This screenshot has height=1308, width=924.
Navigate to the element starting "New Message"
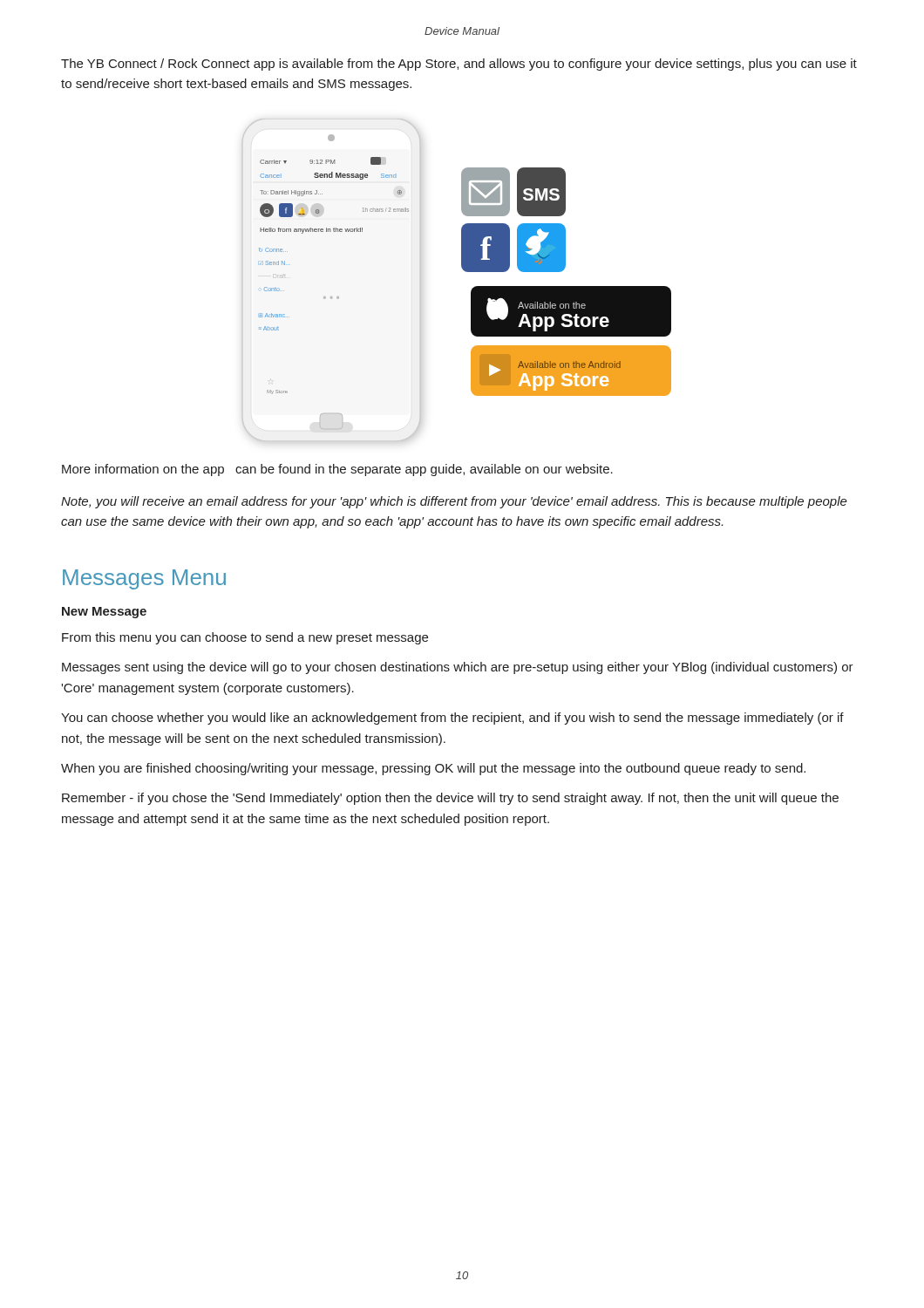[104, 611]
